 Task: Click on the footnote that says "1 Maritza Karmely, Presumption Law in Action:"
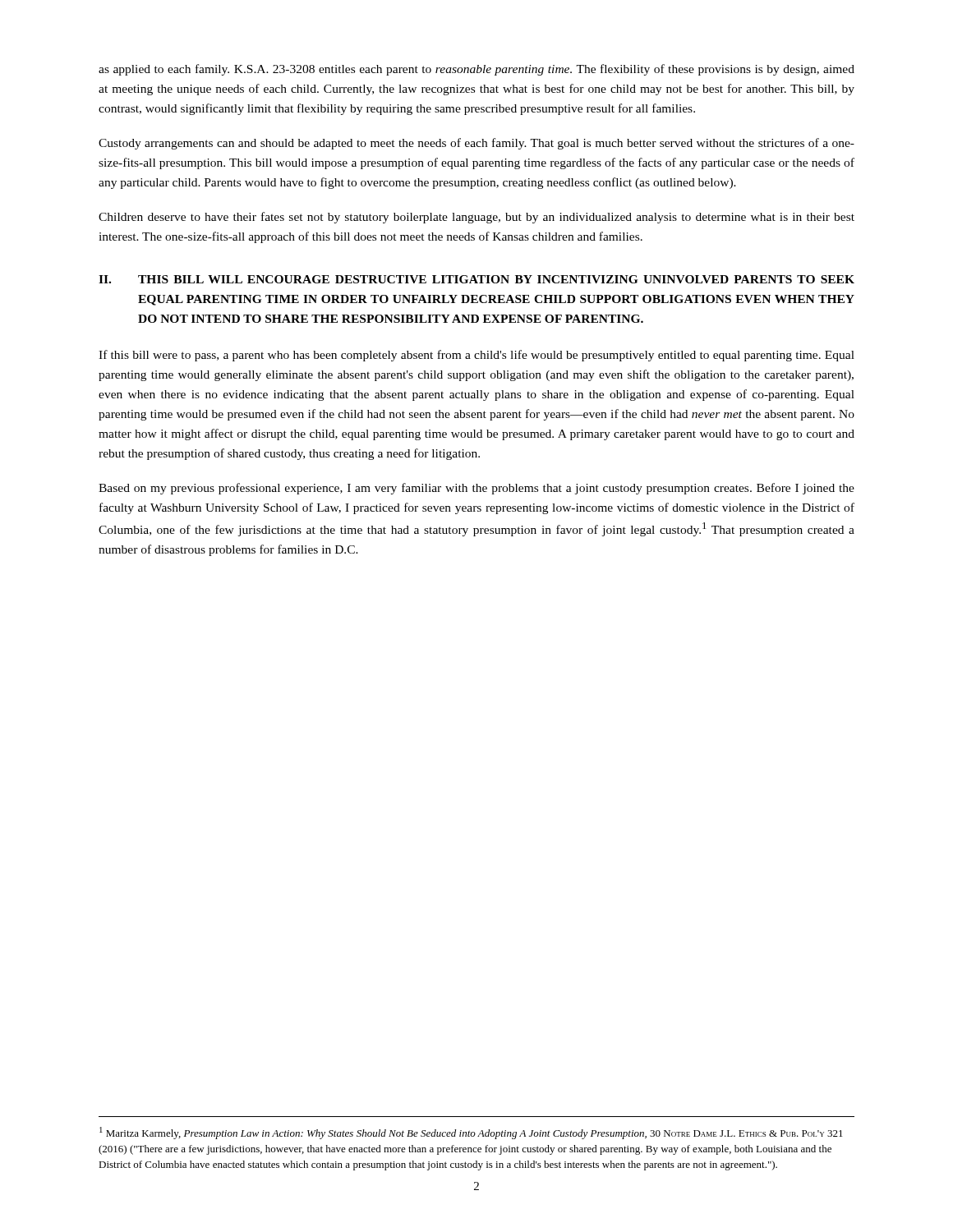(471, 1148)
